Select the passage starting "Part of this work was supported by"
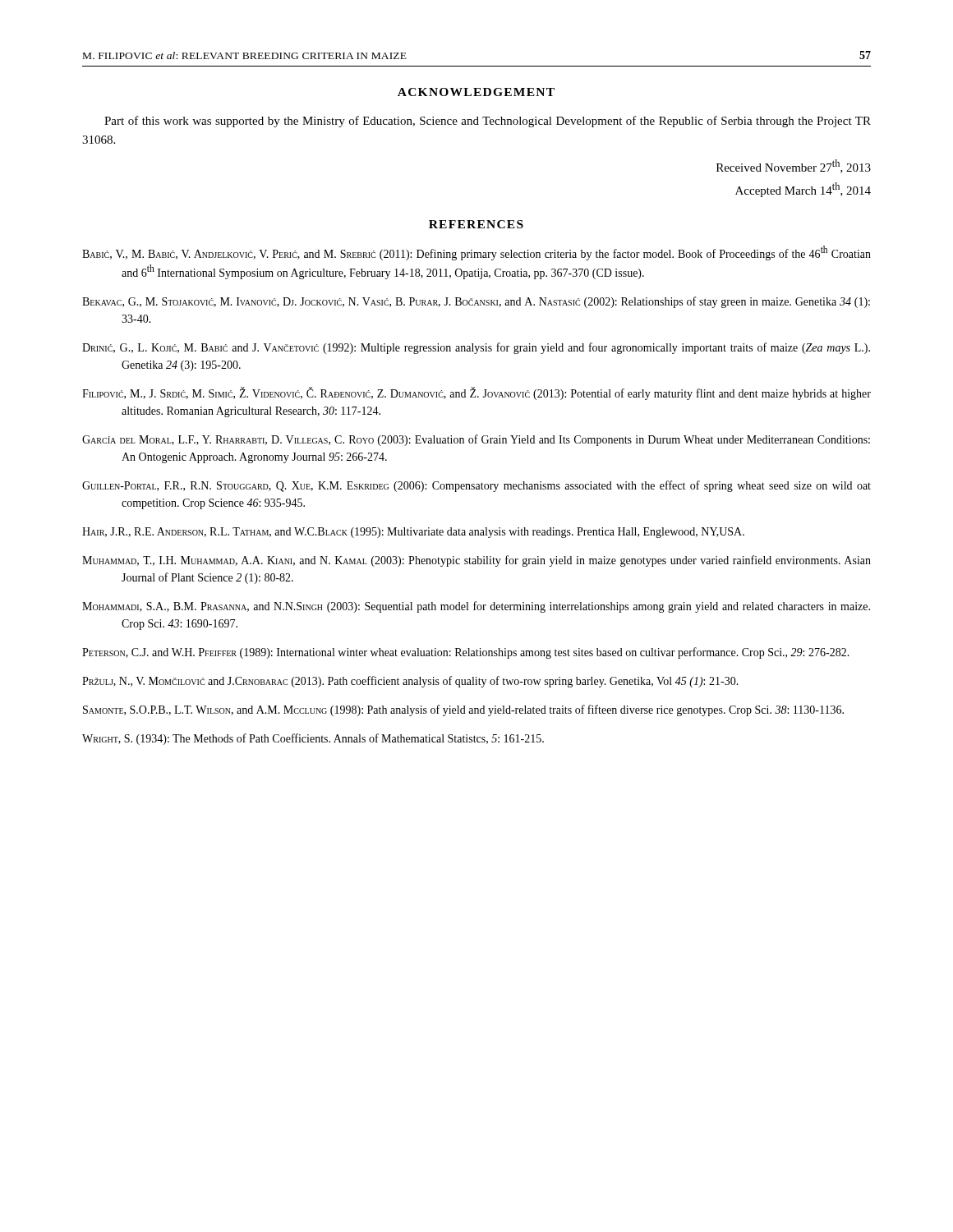Screen dimensions: 1232x953 pyautogui.click(x=476, y=131)
